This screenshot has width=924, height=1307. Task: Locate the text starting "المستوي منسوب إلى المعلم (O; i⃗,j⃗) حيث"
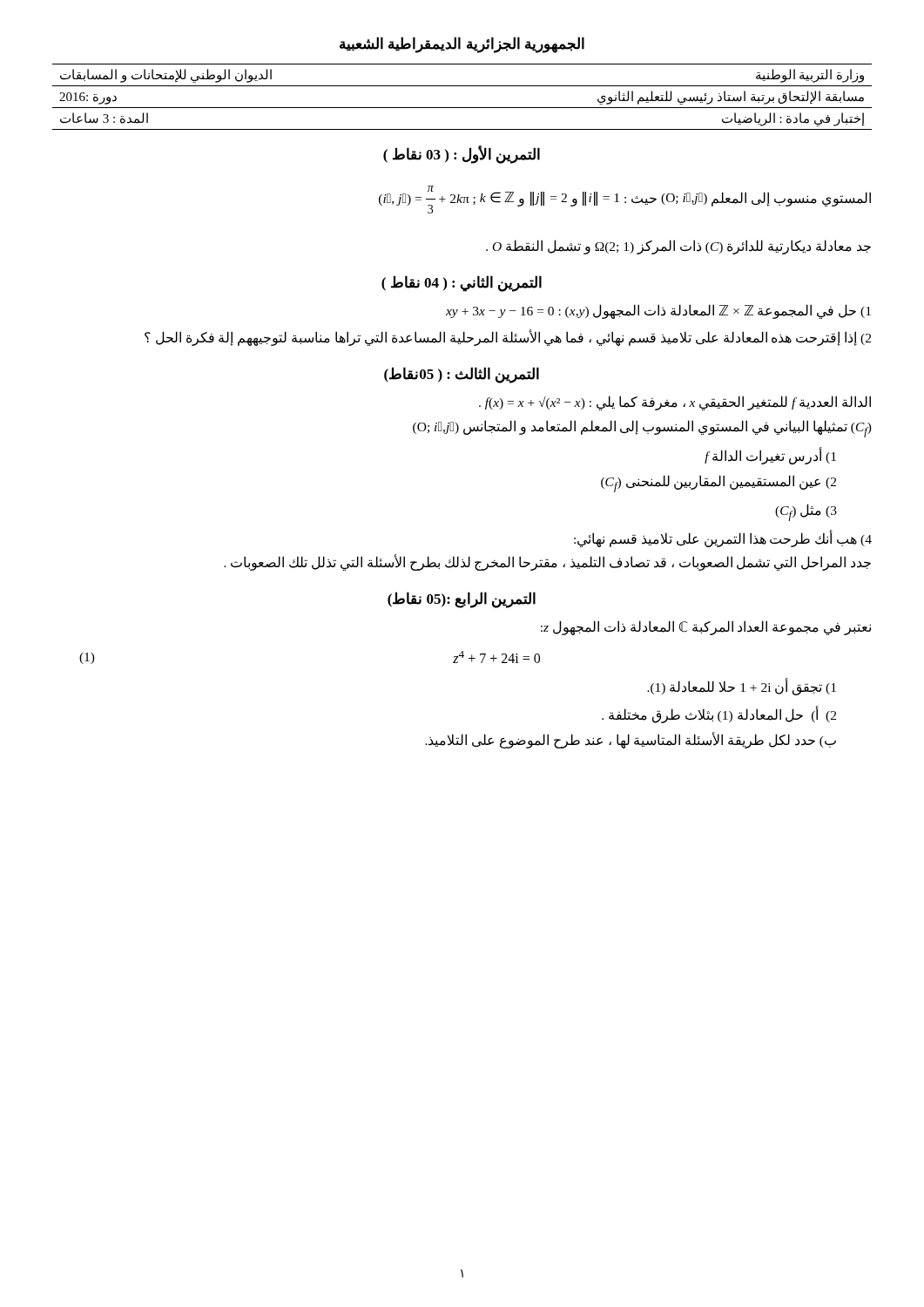(x=625, y=200)
